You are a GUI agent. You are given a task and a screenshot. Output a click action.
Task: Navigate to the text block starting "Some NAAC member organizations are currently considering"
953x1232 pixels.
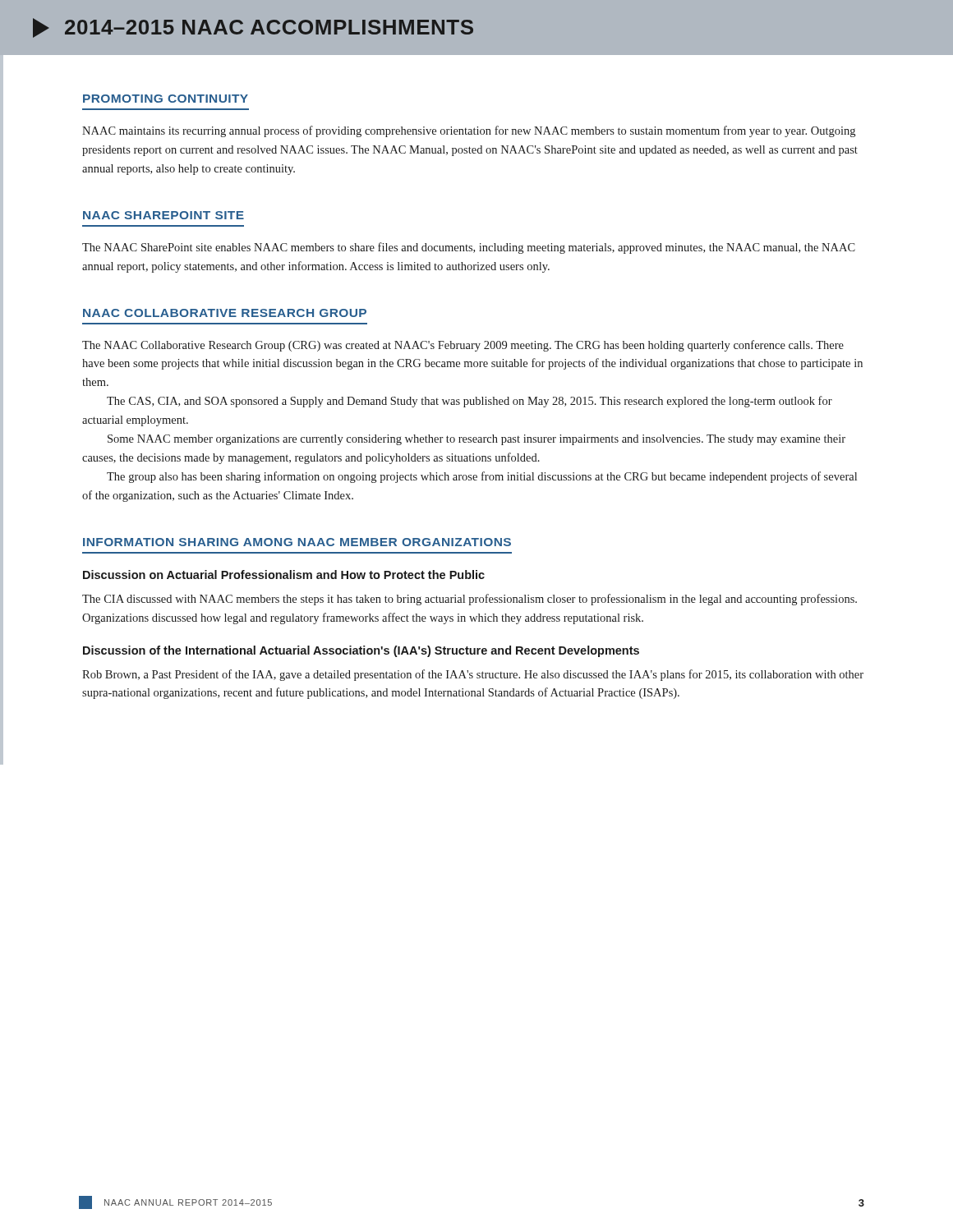tap(464, 448)
